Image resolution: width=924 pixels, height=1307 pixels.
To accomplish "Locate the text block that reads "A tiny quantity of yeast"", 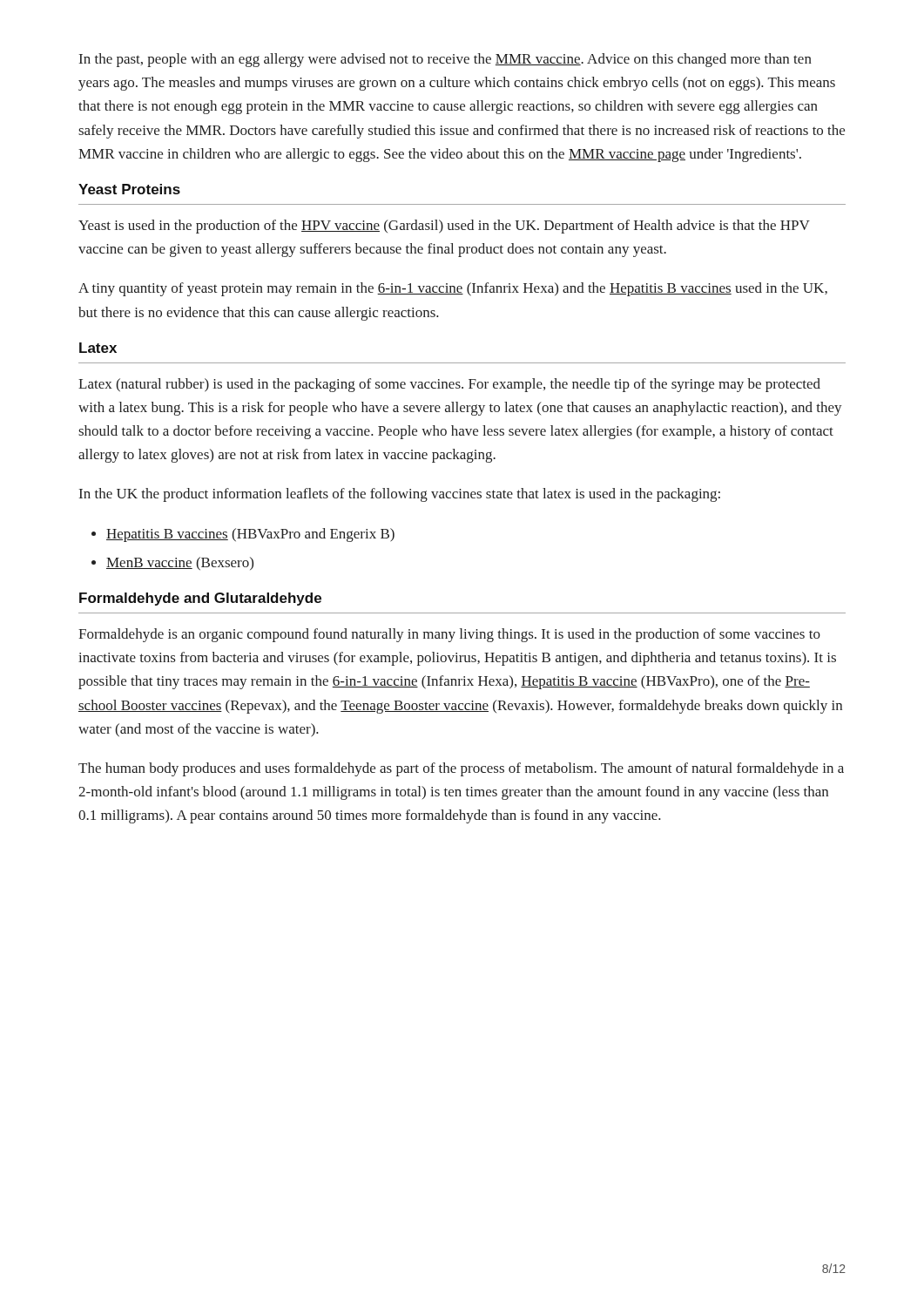I will click(x=462, y=300).
